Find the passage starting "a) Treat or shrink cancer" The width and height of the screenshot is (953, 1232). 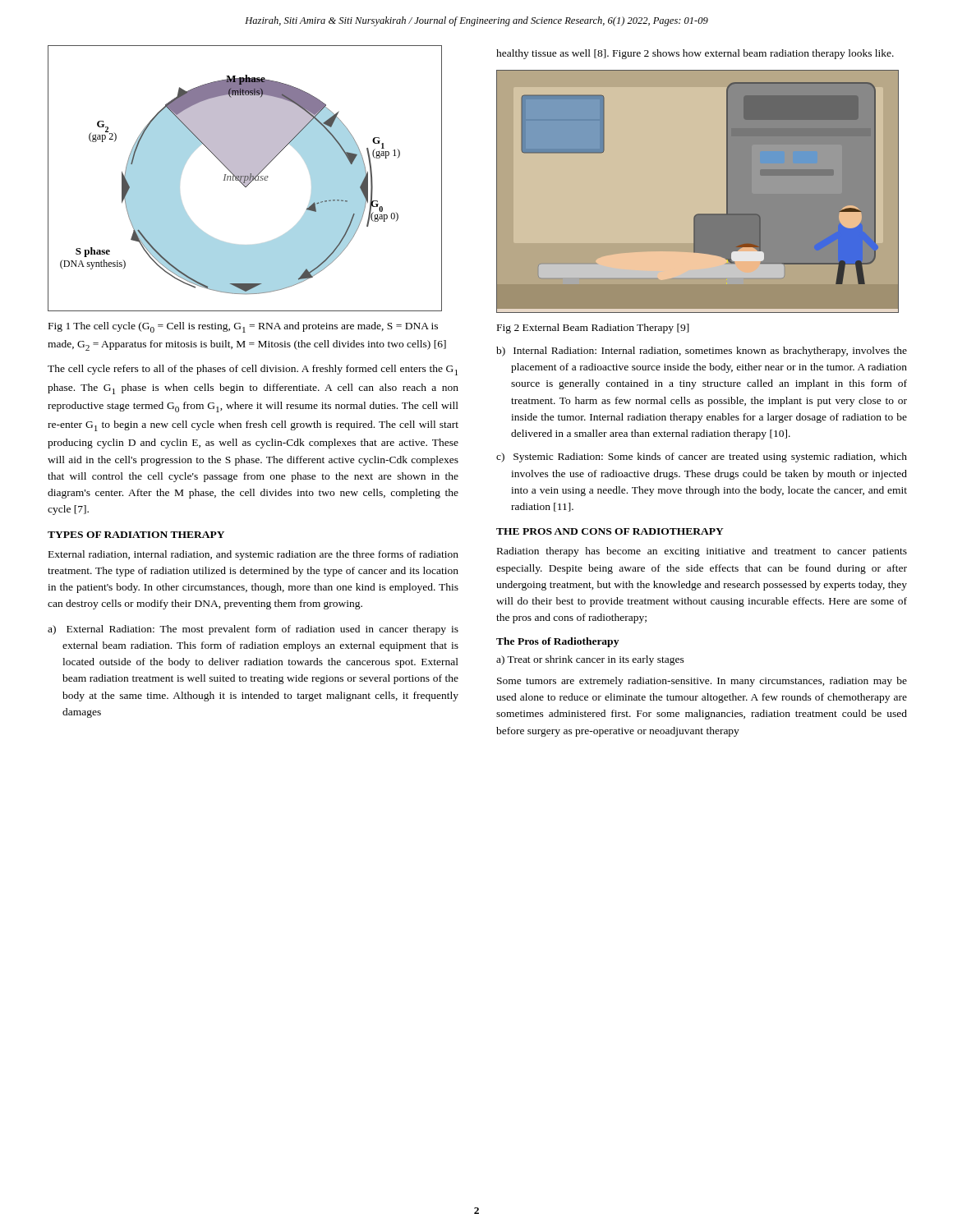point(590,659)
